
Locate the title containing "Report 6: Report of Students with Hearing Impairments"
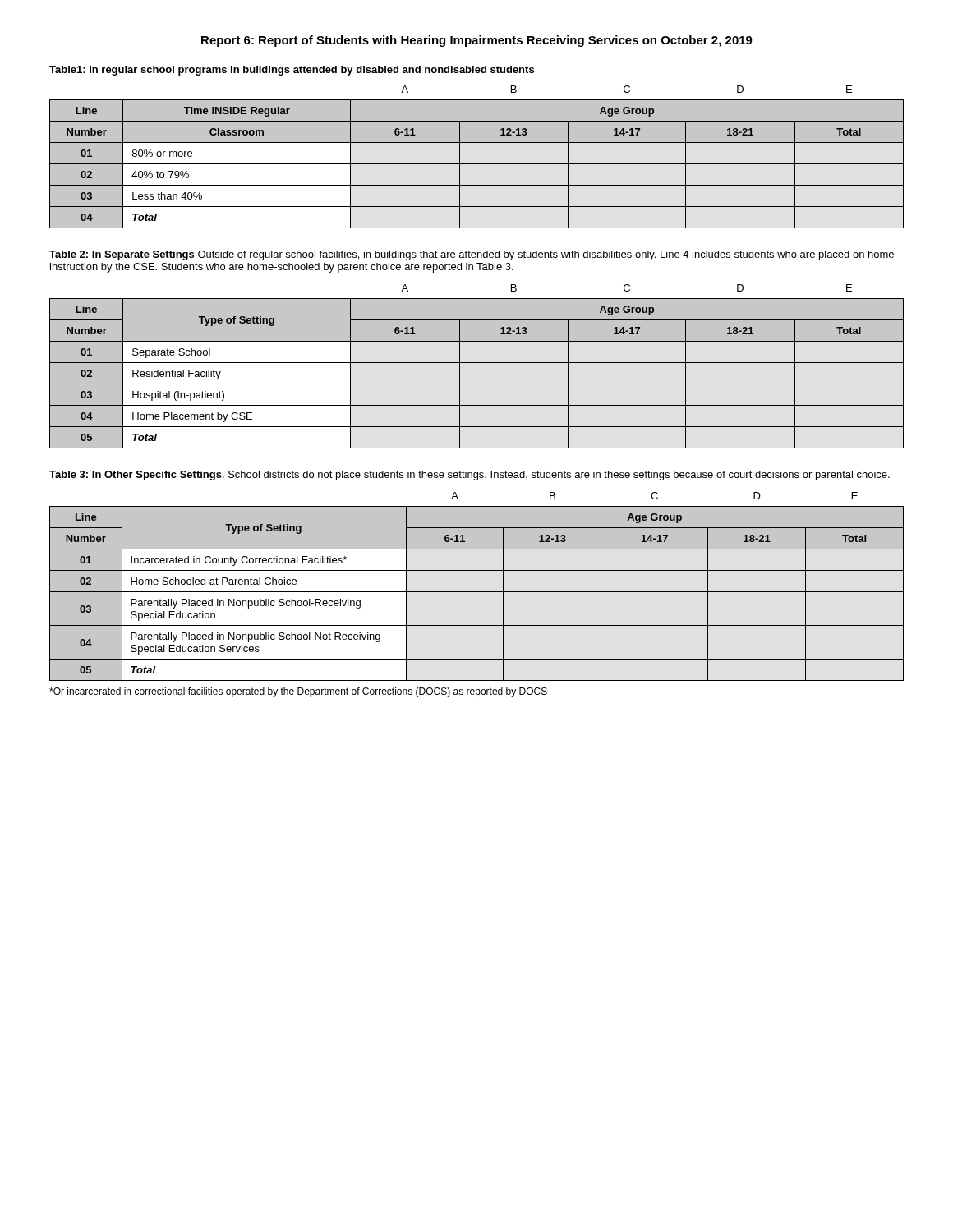[x=476, y=40]
